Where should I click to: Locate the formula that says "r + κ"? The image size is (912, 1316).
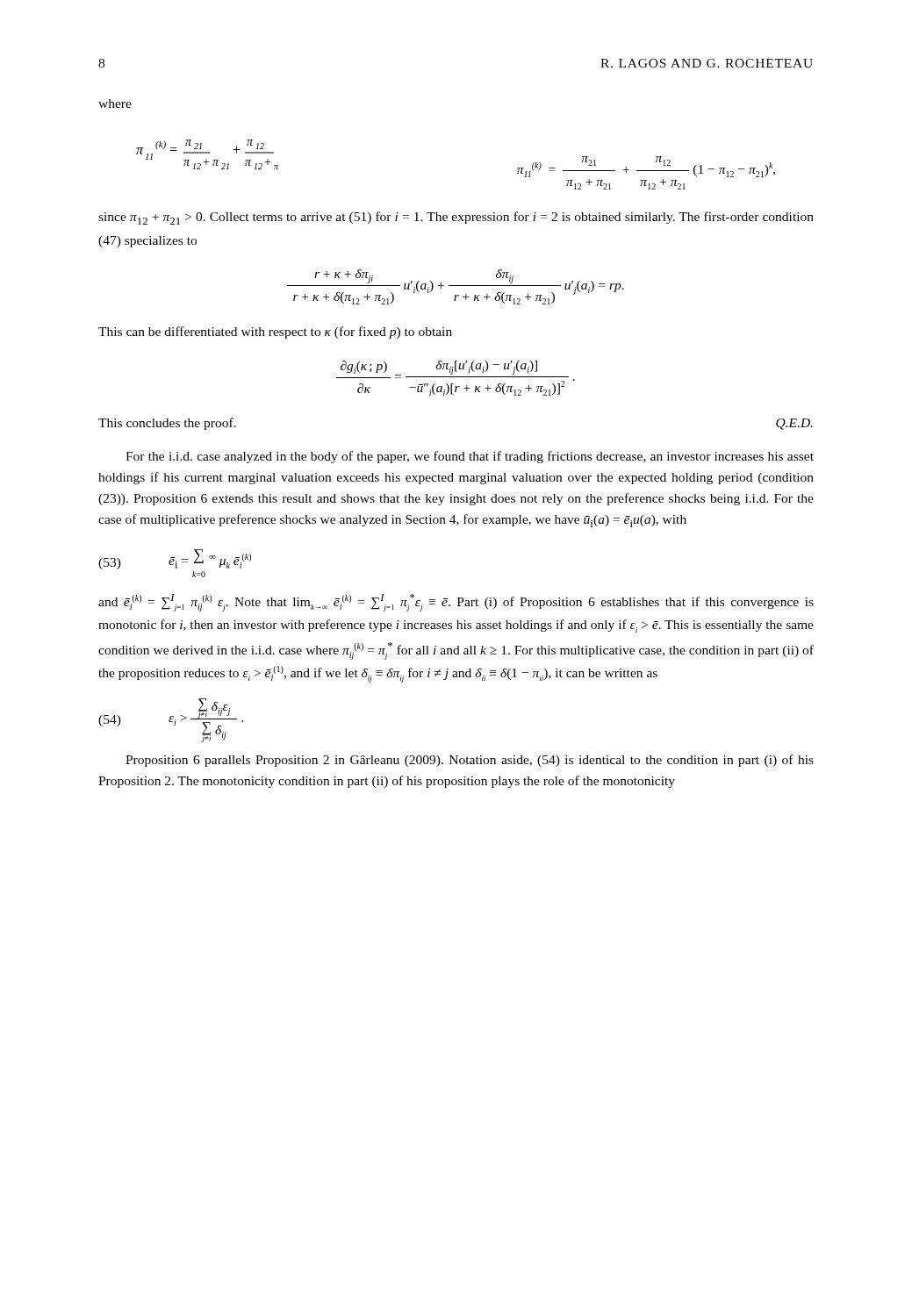456,286
